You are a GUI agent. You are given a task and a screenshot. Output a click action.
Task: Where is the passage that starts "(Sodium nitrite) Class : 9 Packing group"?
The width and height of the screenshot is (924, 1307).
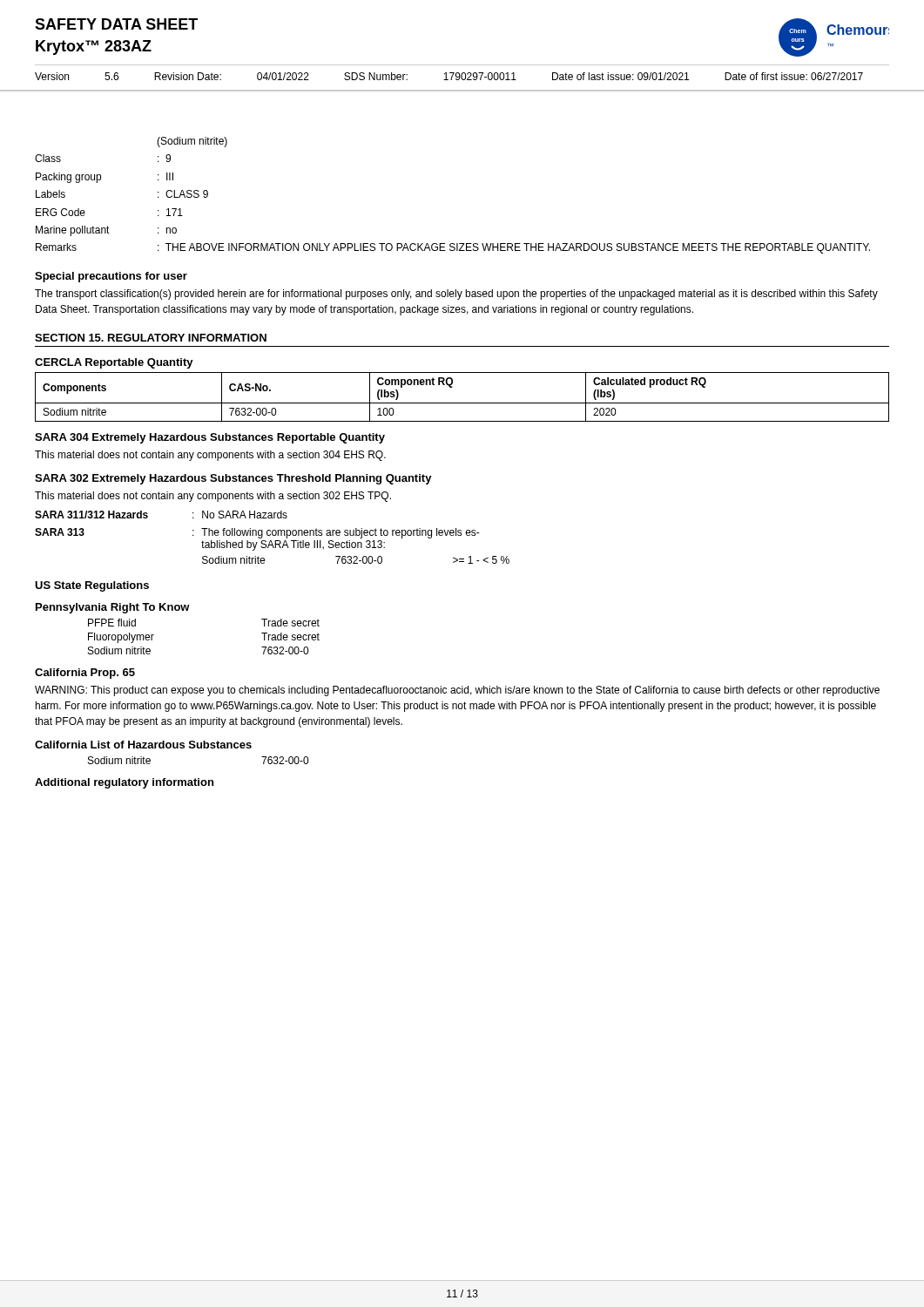(x=192, y=142)
